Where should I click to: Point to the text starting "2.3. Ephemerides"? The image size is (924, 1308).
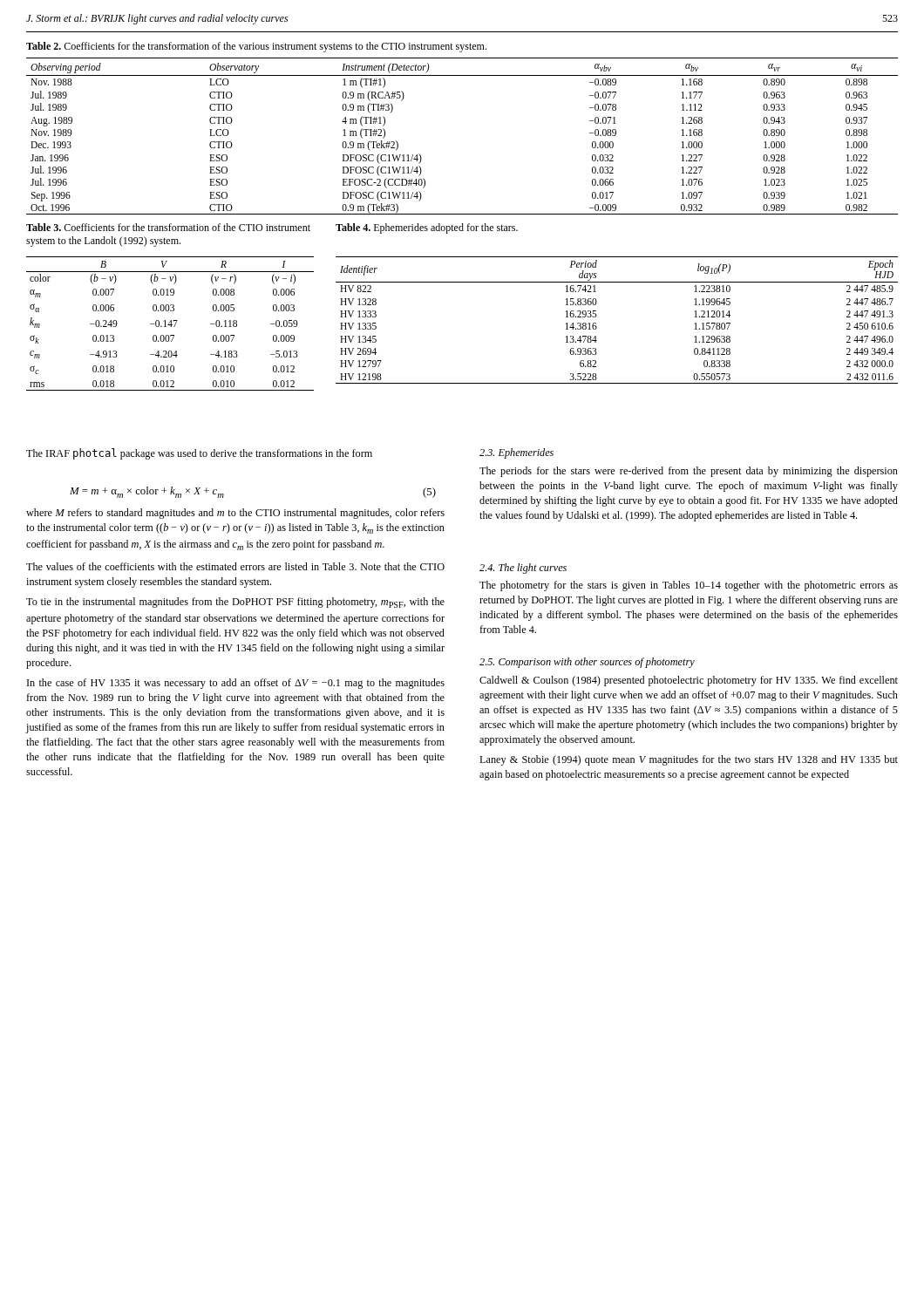coord(517,453)
